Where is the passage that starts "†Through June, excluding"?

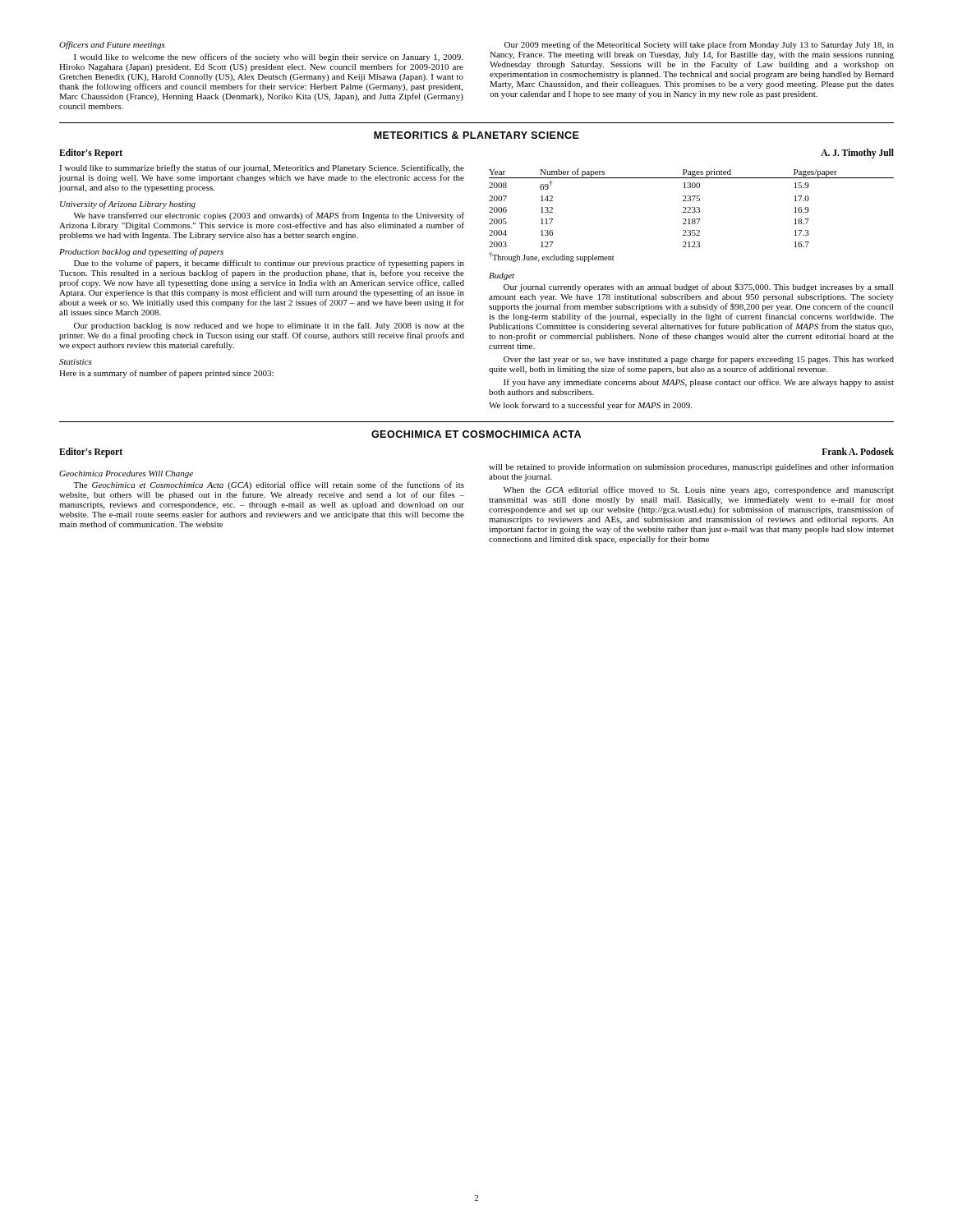(551, 257)
